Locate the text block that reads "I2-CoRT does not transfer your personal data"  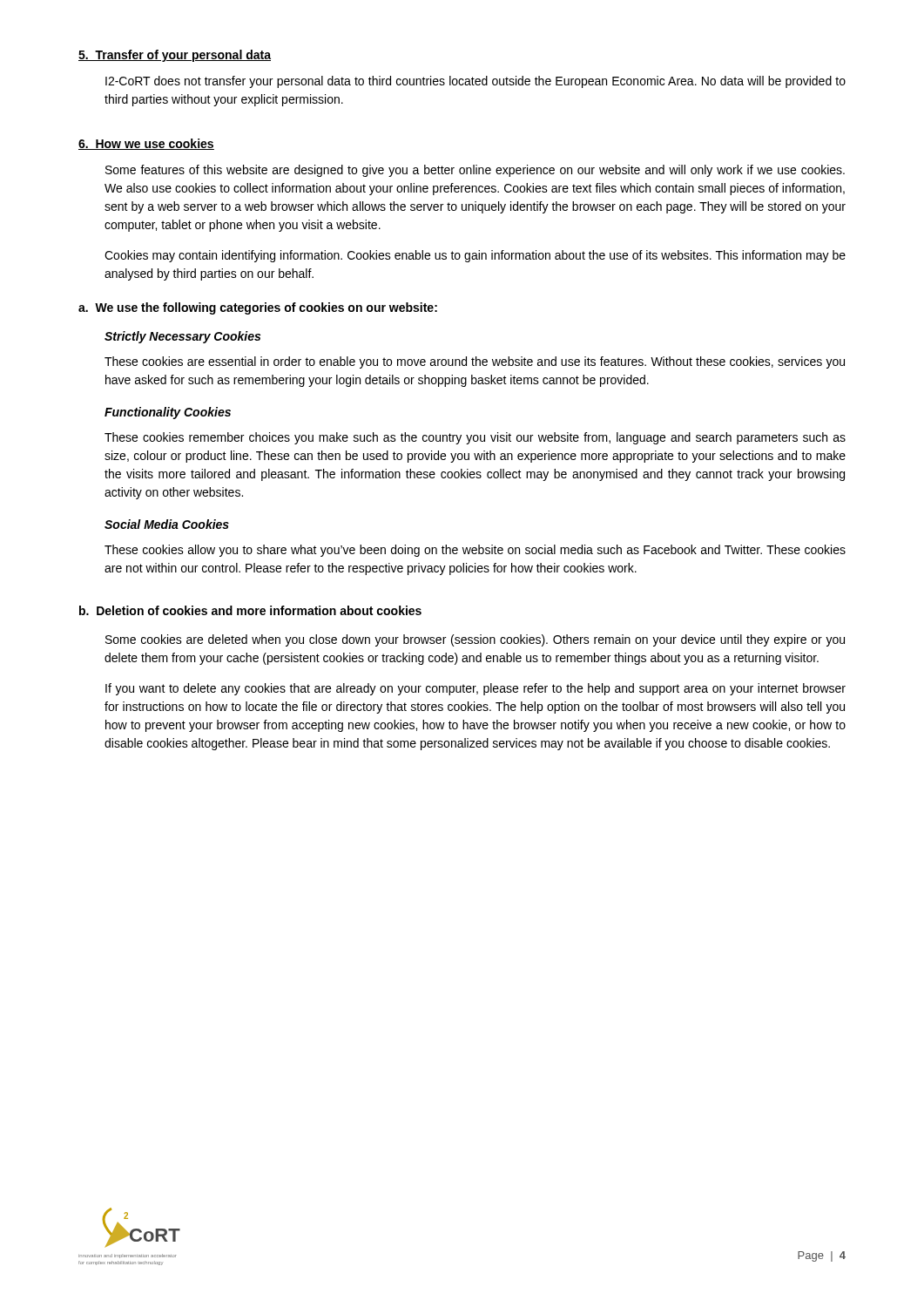(475, 91)
